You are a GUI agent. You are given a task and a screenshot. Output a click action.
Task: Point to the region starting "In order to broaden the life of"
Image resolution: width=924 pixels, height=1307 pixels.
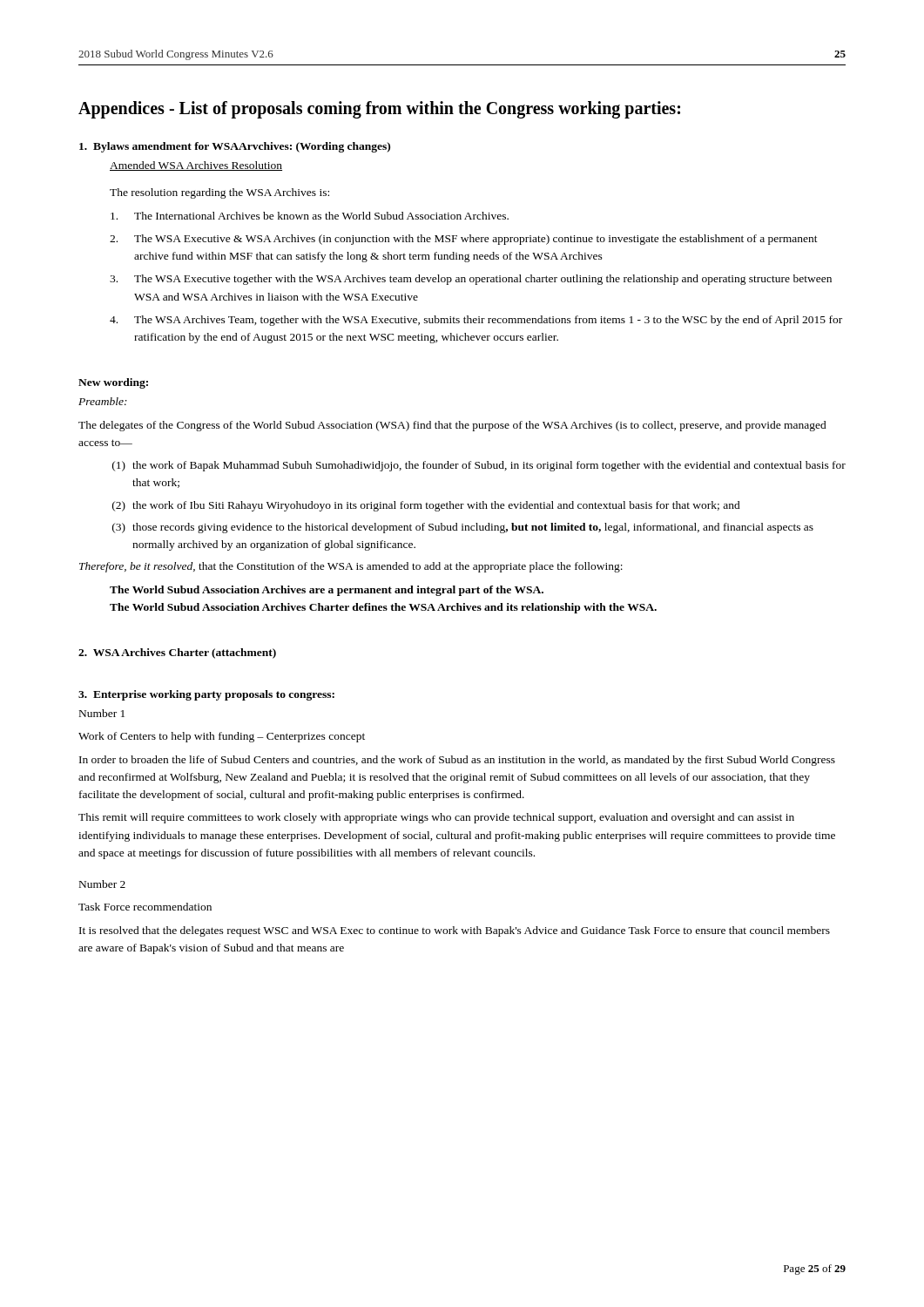(457, 777)
